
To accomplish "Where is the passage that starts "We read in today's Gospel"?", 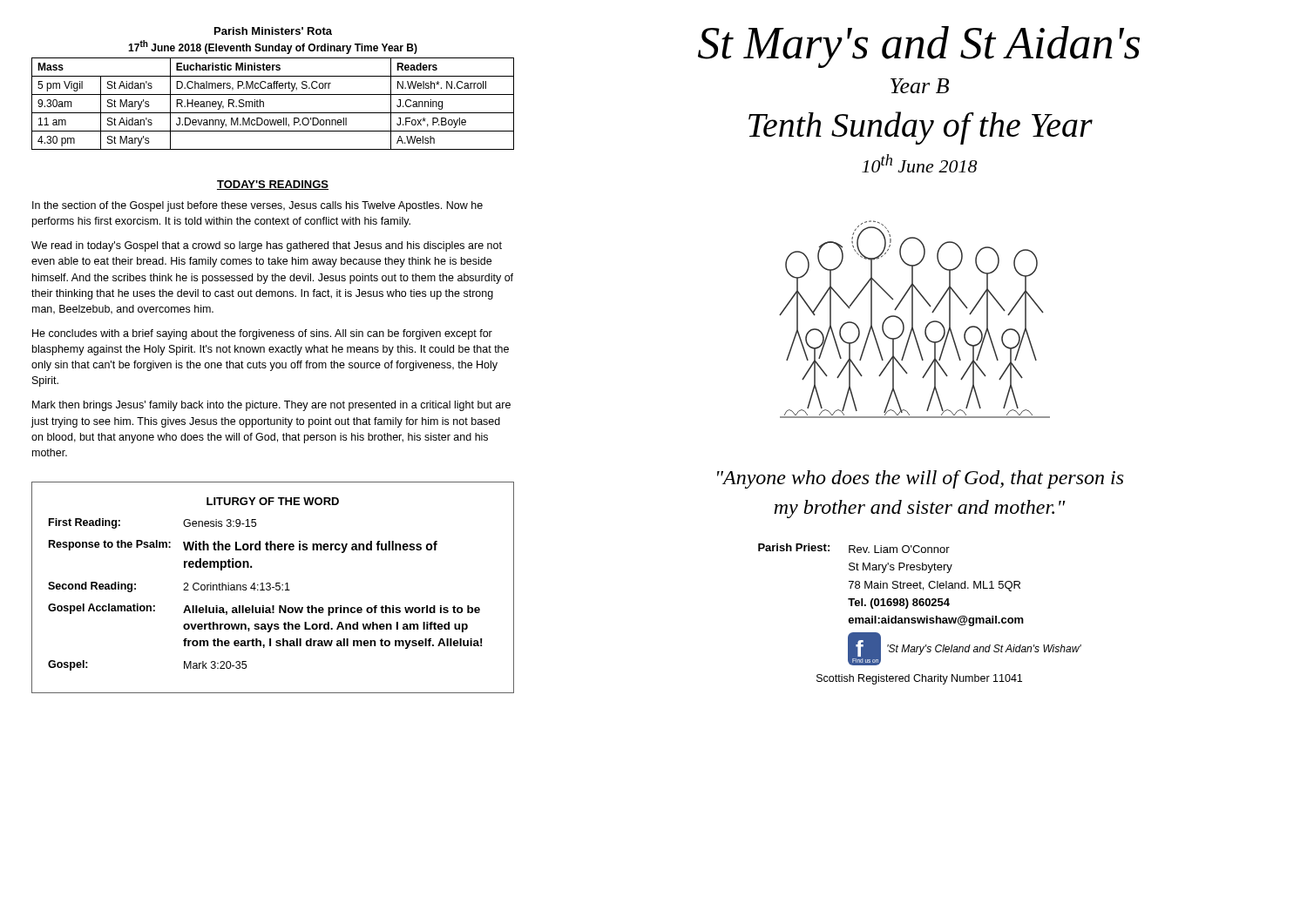I will pyautogui.click(x=272, y=277).
